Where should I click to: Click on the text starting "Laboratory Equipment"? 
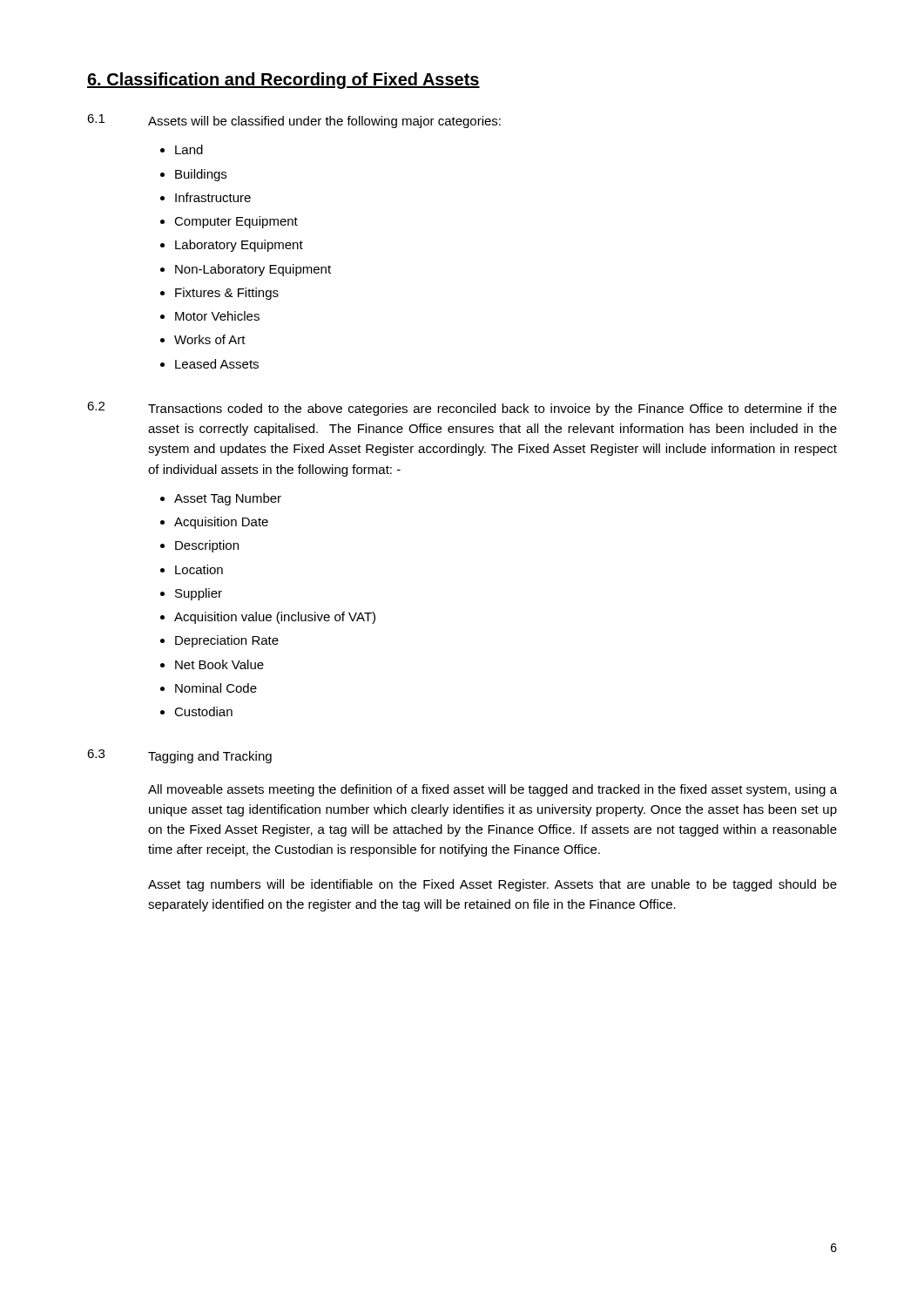(x=238, y=245)
